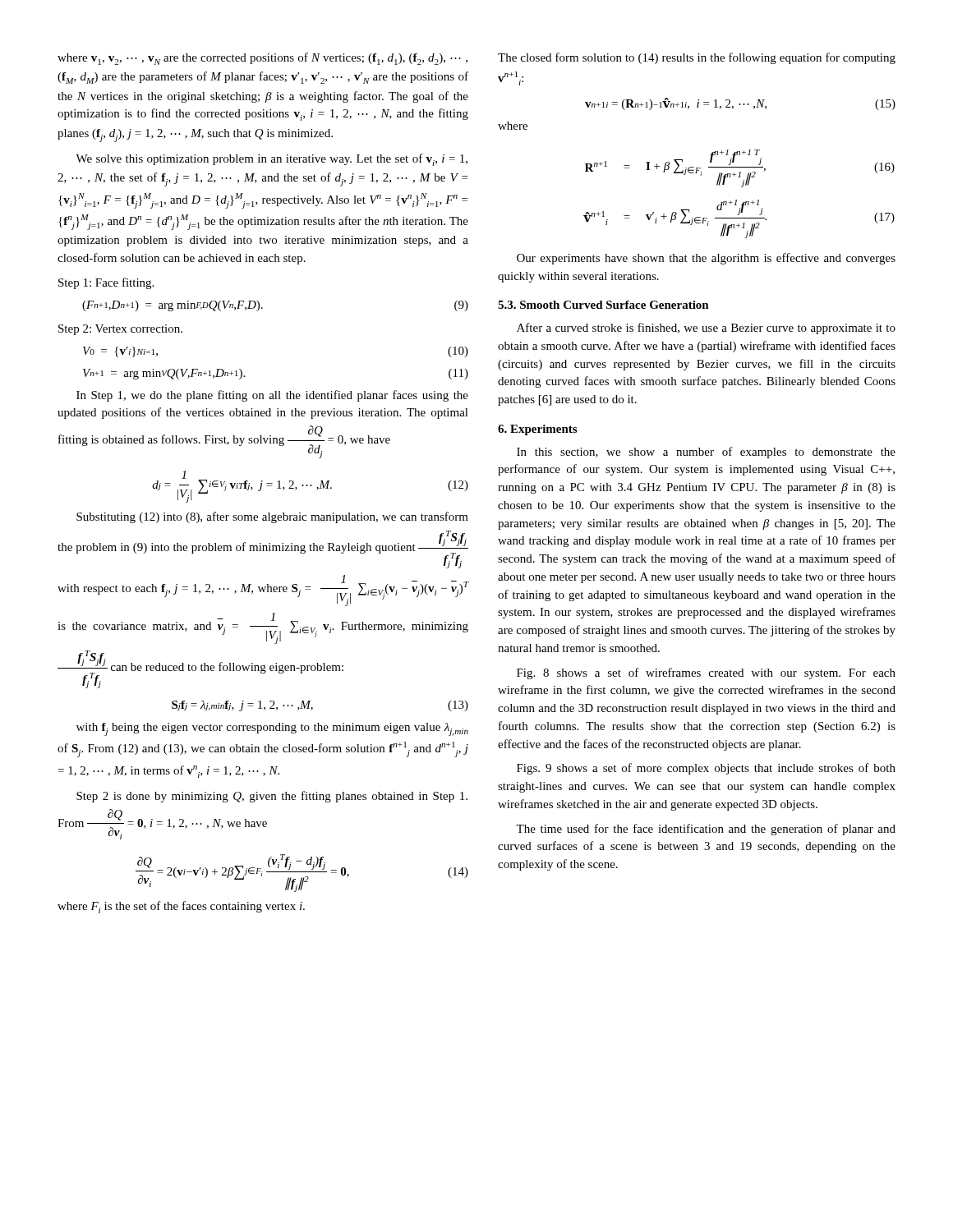The height and width of the screenshot is (1232, 953).
Task: Click the passage that begins "The time used for"
Action: [697, 847]
